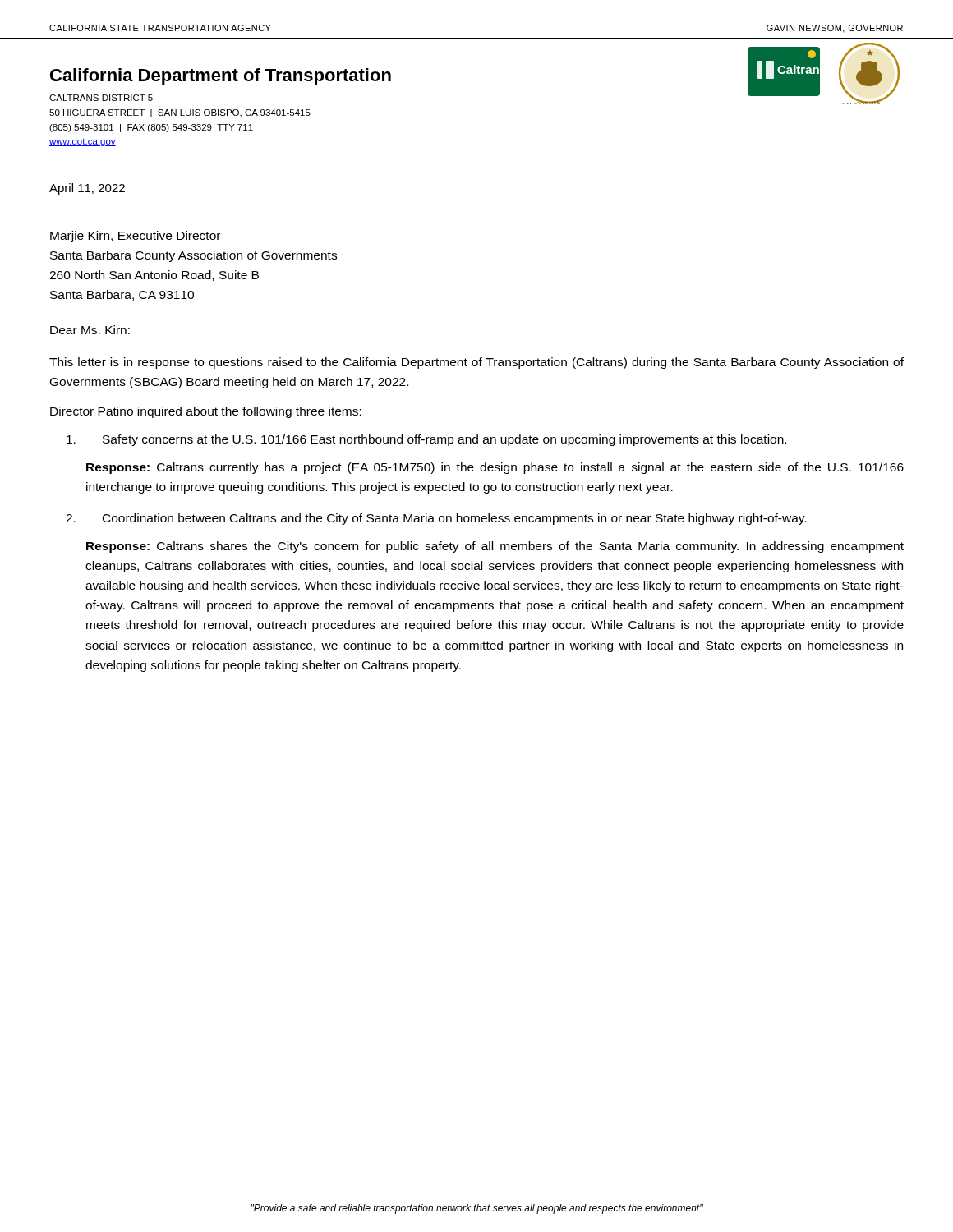Viewport: 953px width, 1232px height.
Task: Find the text starting "Director Patino inquired about the following"
Action: pos(206,411)
